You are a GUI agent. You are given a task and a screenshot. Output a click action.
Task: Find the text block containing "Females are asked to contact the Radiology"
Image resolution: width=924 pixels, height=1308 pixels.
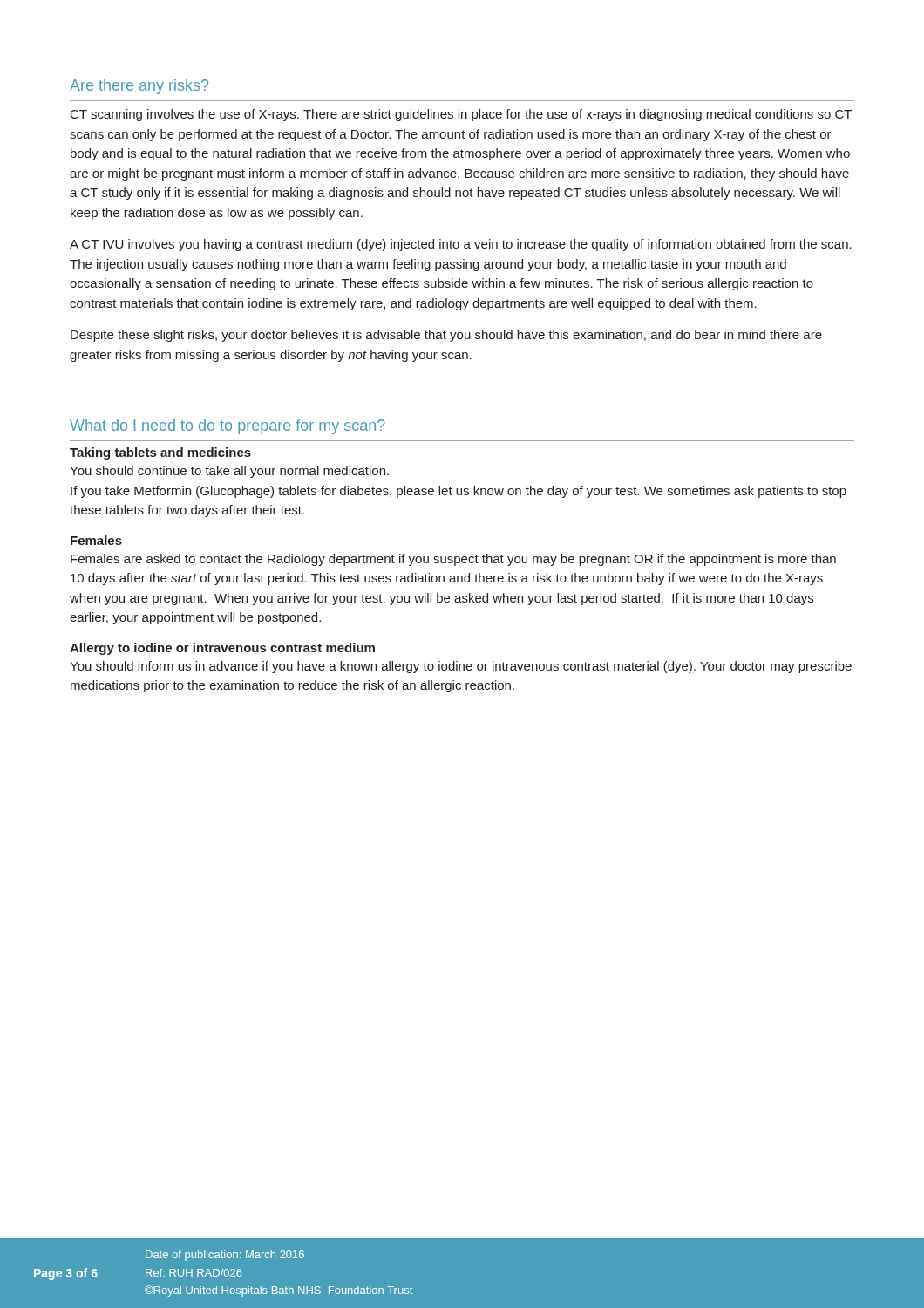point(462,588)
